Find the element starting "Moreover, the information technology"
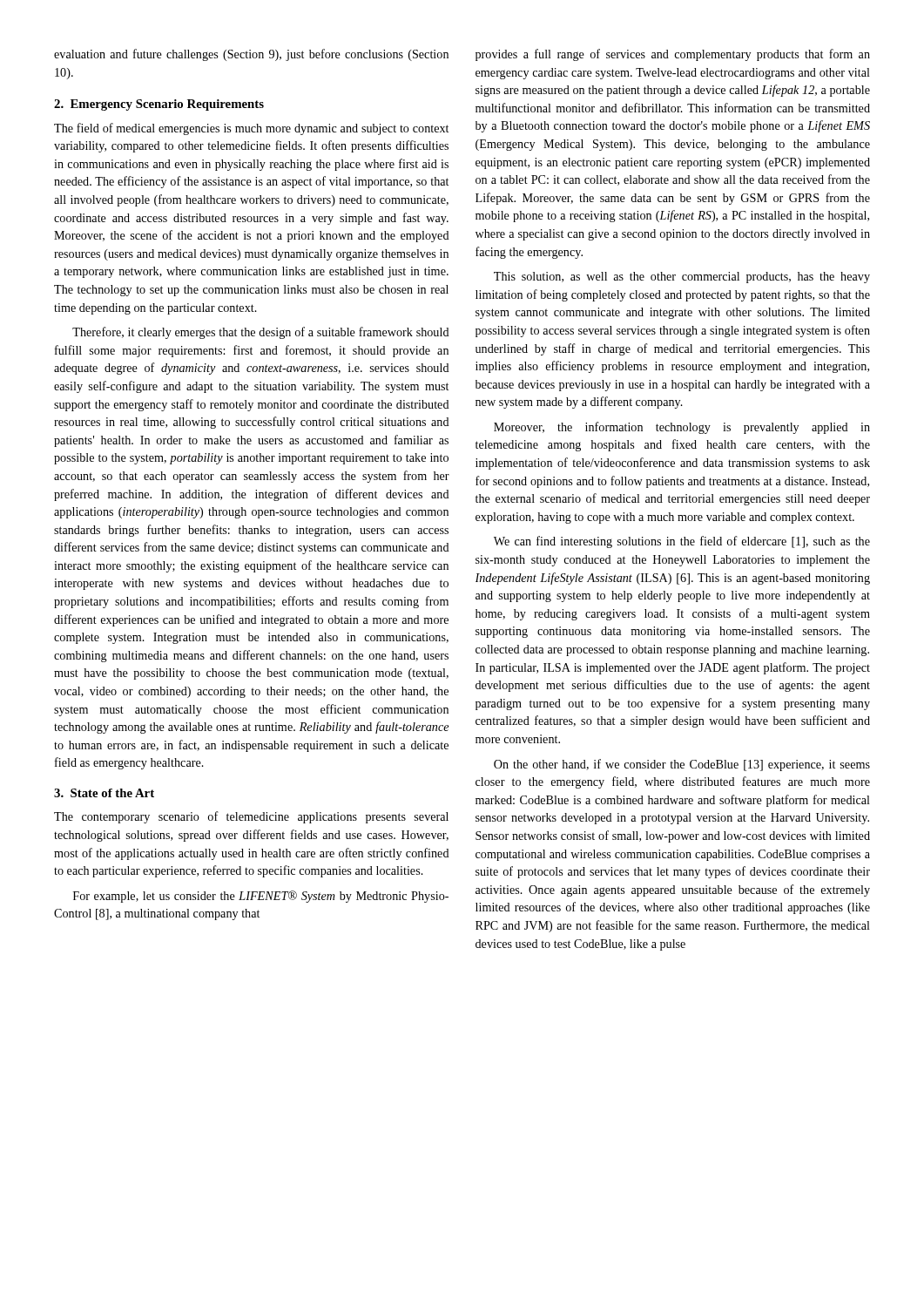The image size is (924, 1307). [x=673, y=472]
